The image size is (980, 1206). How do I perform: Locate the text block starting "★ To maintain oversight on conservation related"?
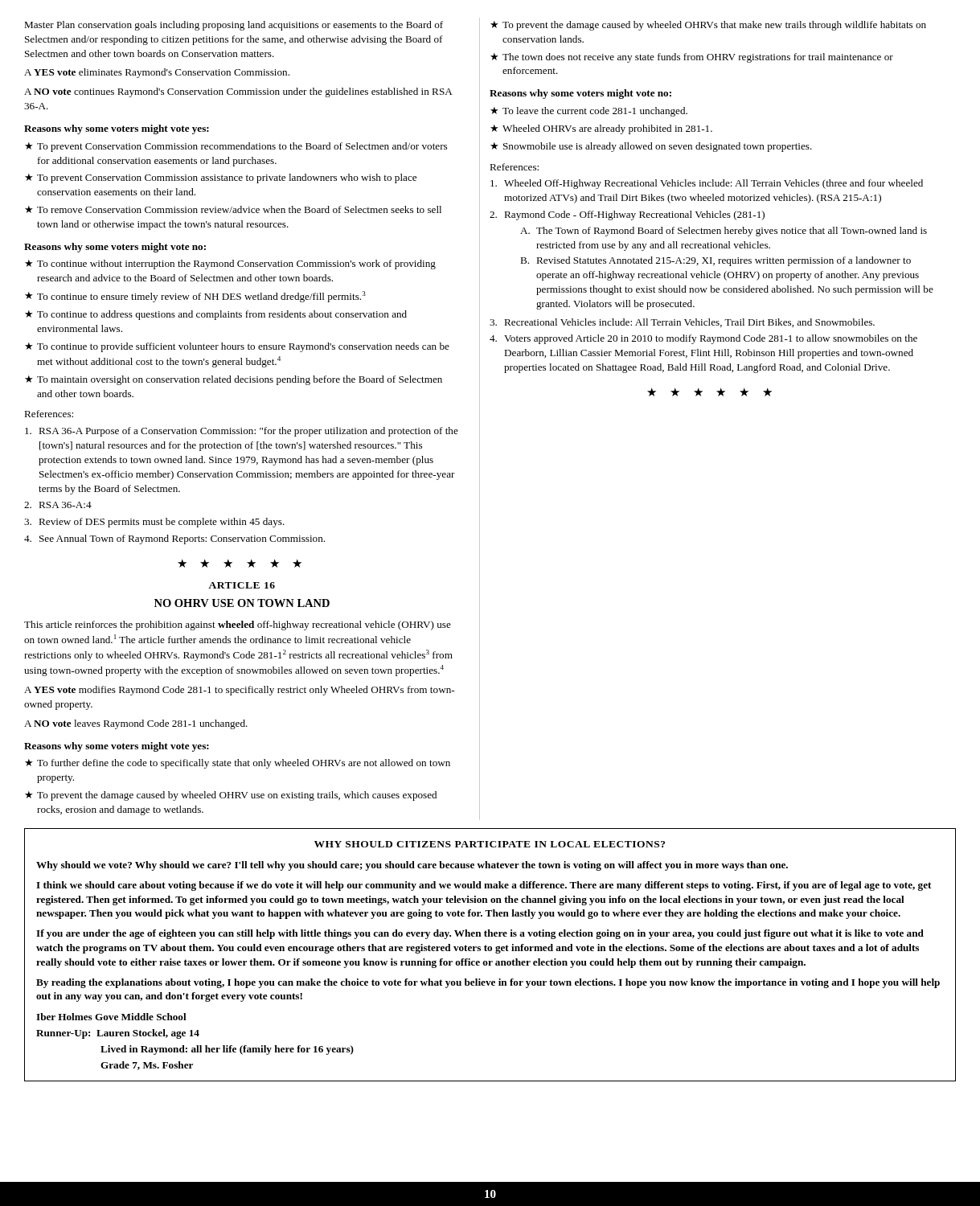[242, 386]
